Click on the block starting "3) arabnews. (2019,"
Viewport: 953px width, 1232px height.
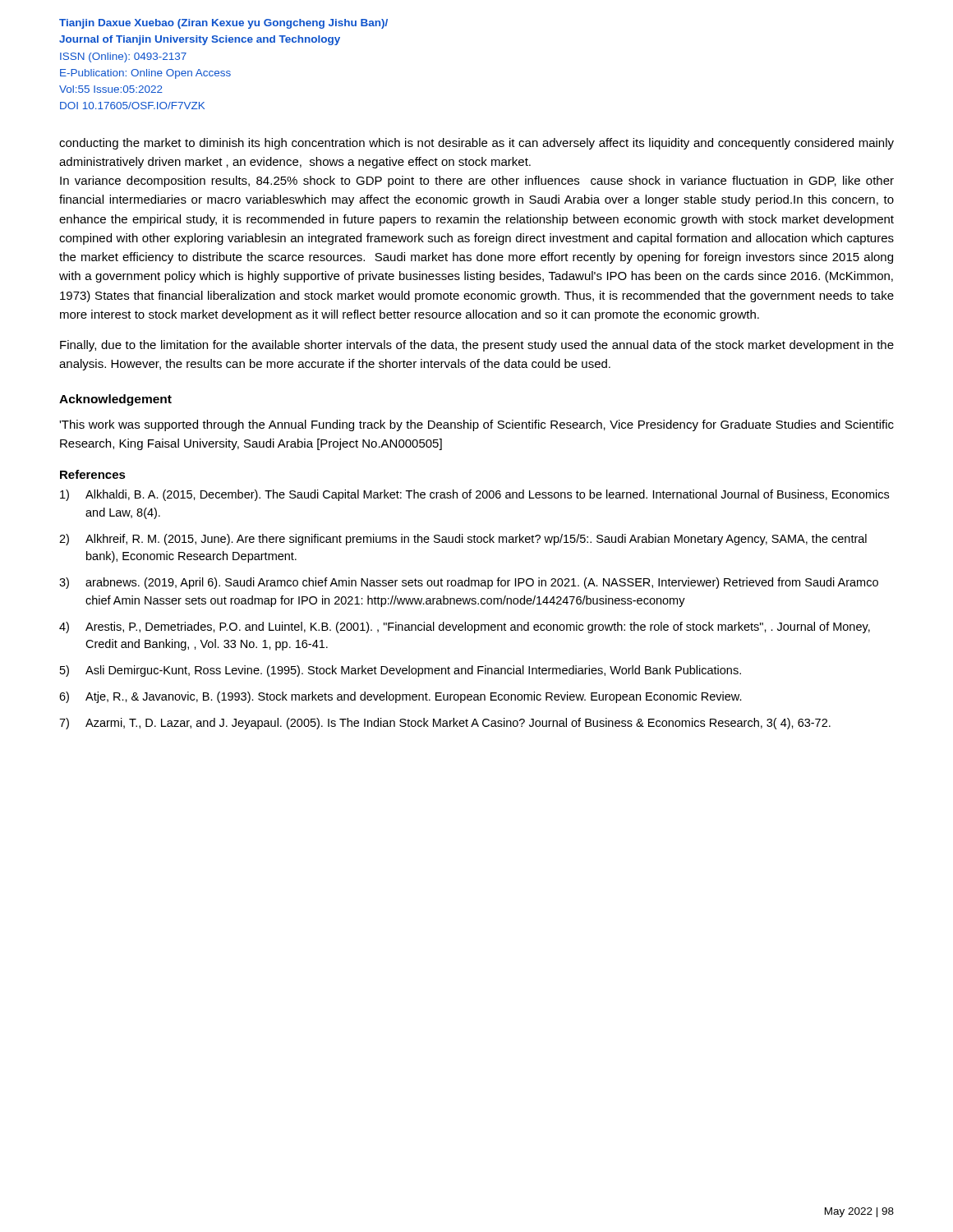click(x=476, y=592)
